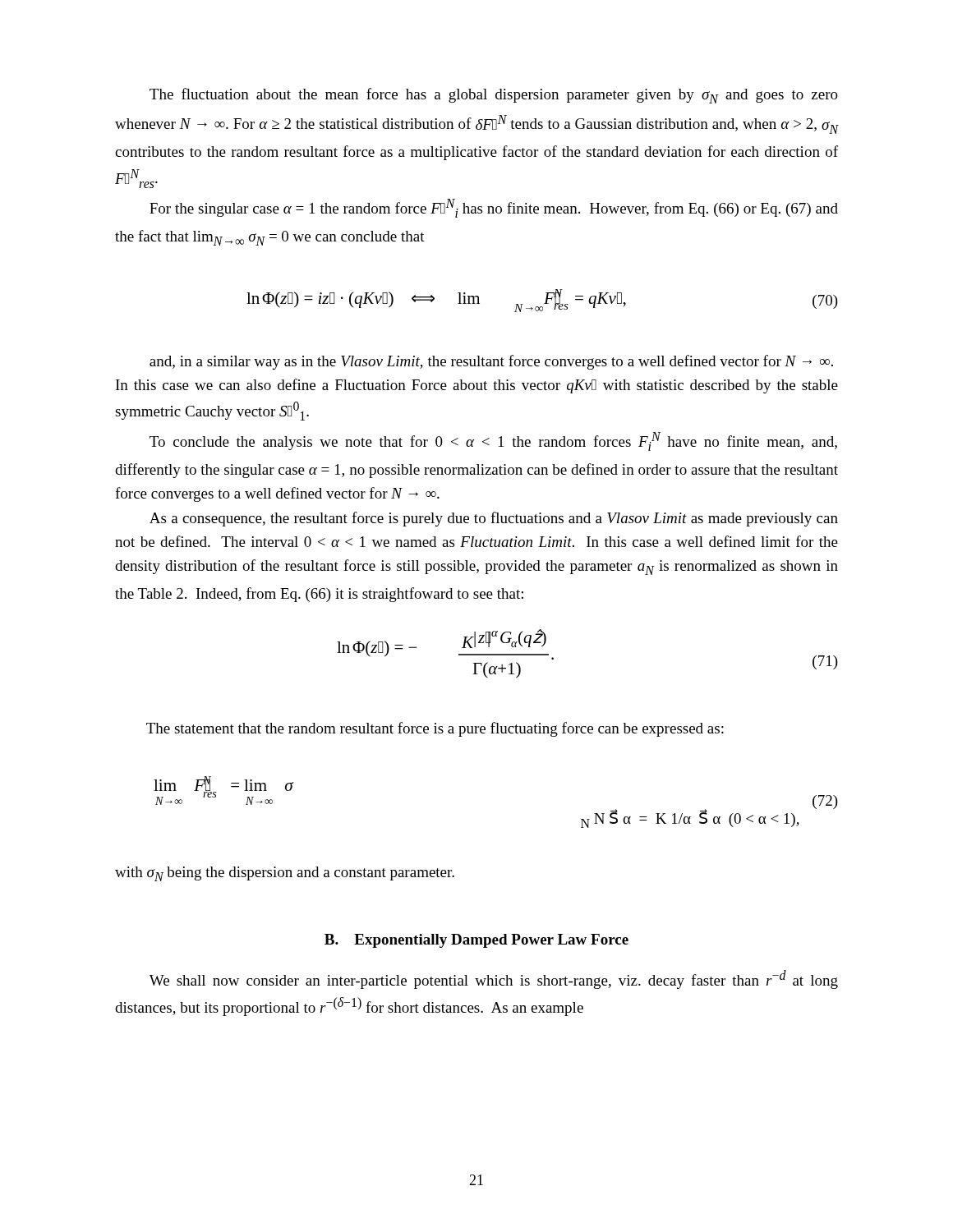Find the block on this page that starts "For the singular case α = 1 the"

click(476, 222)
